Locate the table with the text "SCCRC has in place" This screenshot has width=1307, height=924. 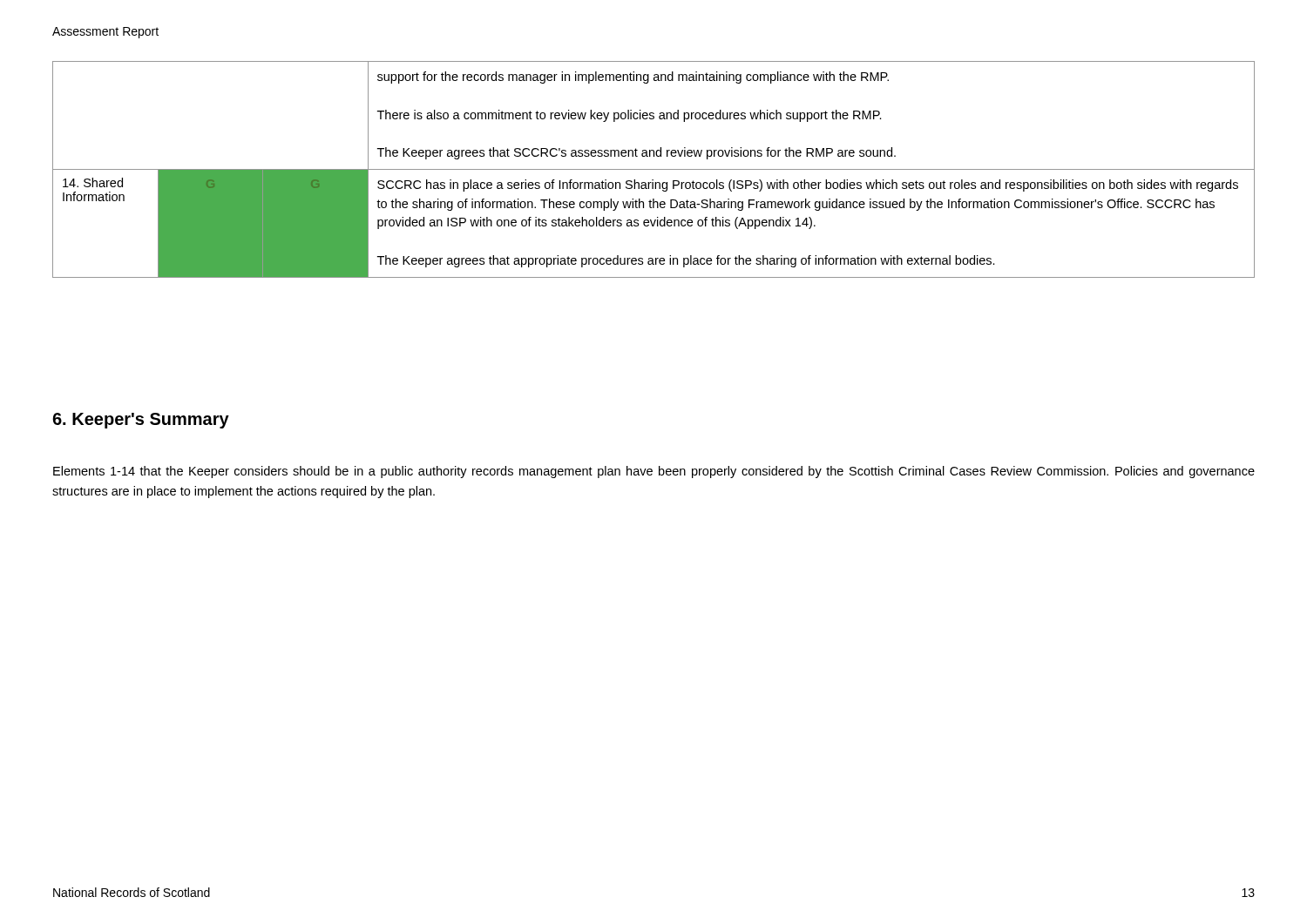(654, 169)
